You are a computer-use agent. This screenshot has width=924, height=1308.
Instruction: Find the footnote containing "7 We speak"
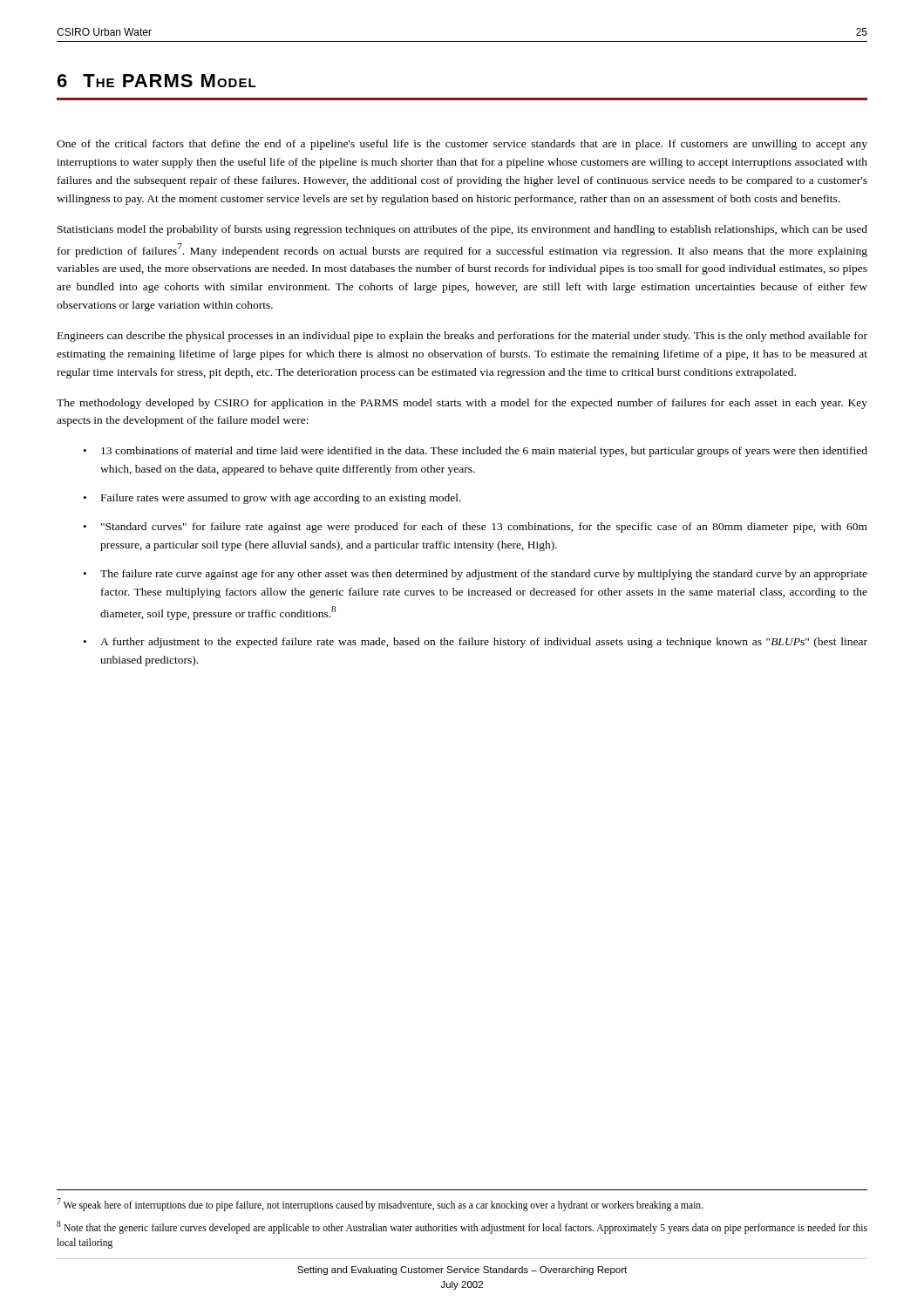(x=380, y=1203)
